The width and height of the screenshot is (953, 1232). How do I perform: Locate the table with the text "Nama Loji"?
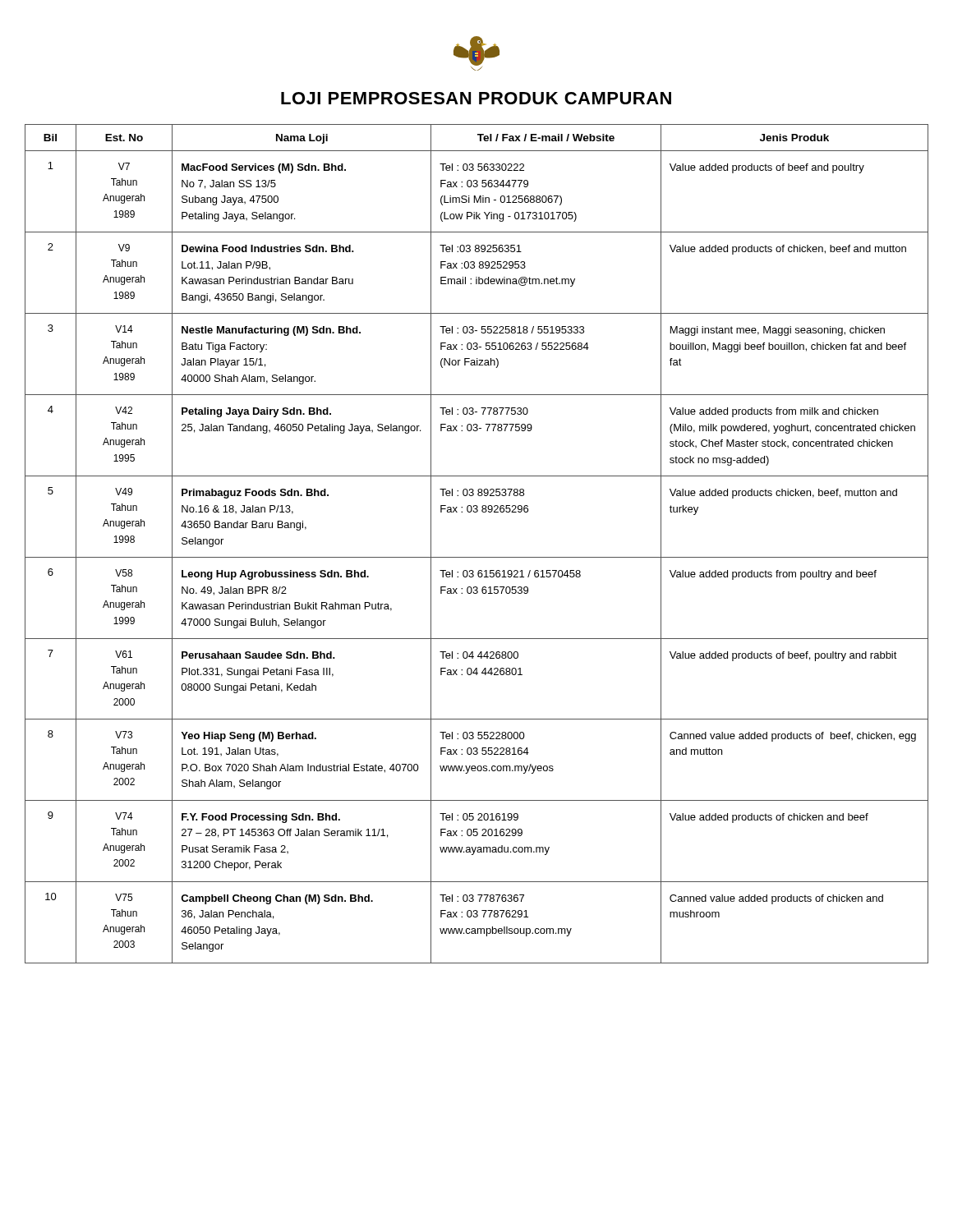pyautogui.click(x=476, y=544)
